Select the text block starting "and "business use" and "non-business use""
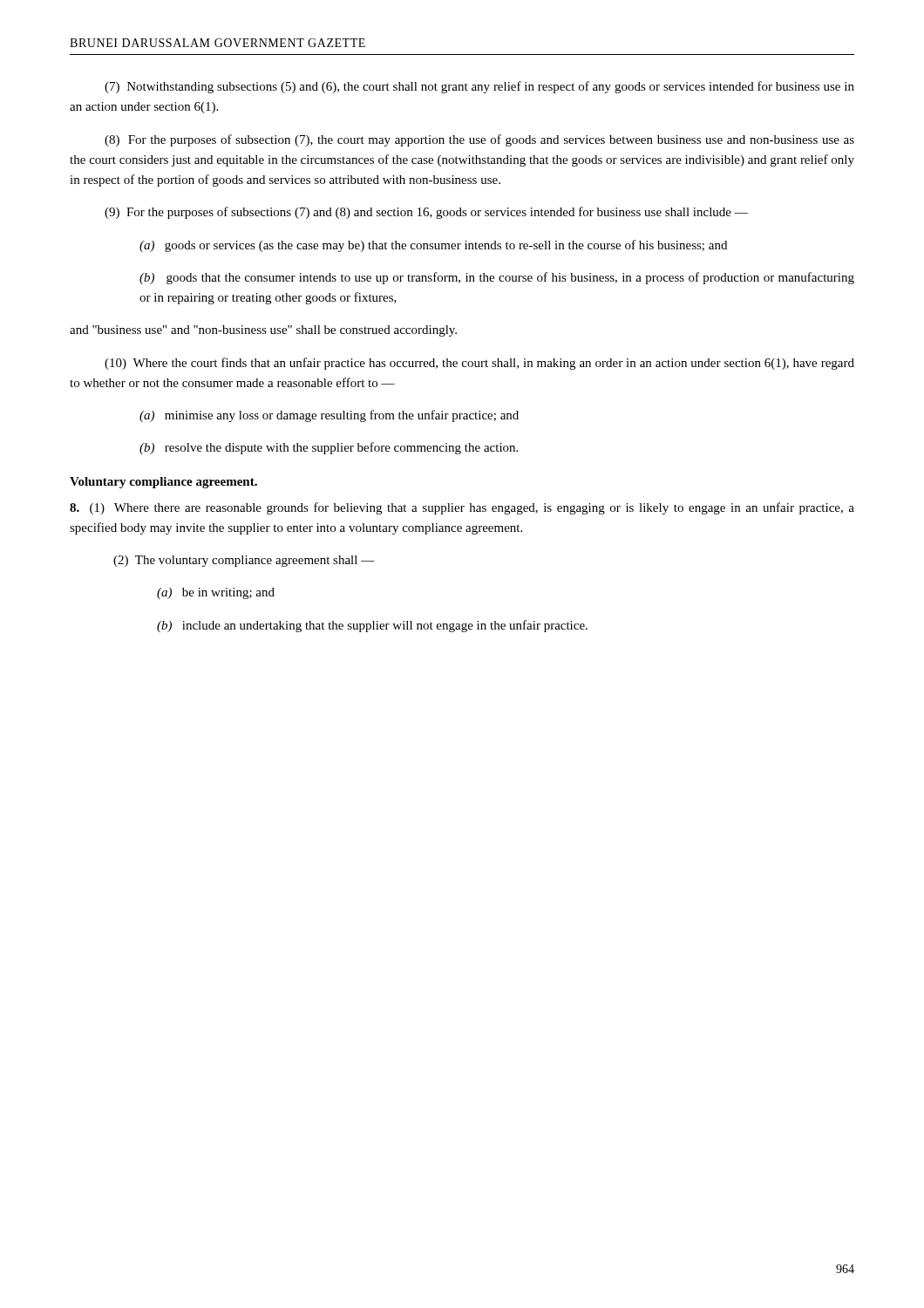 [264, 330]
